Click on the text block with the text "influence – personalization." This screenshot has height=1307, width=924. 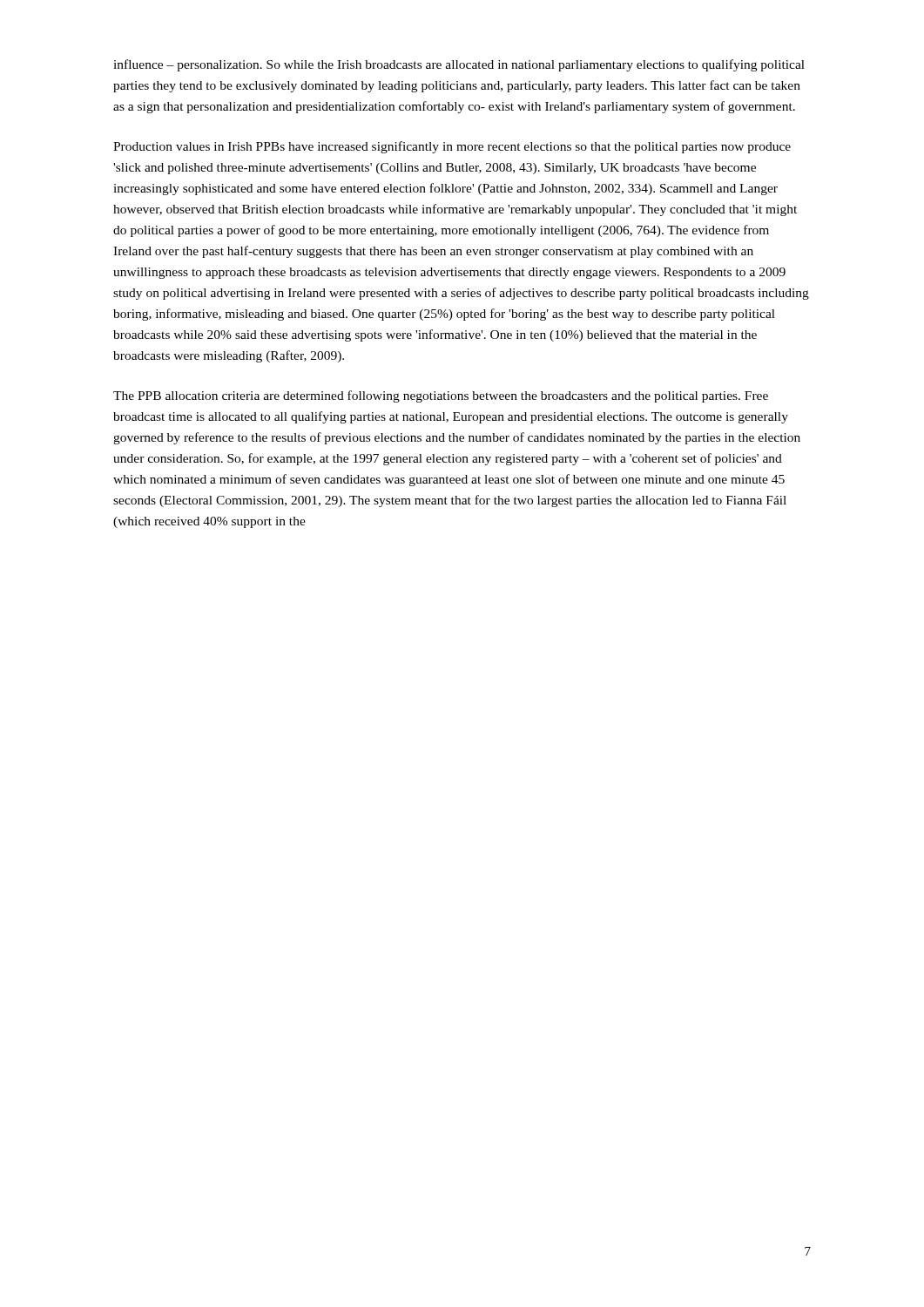pyautogui.click(x=459, y=85)
